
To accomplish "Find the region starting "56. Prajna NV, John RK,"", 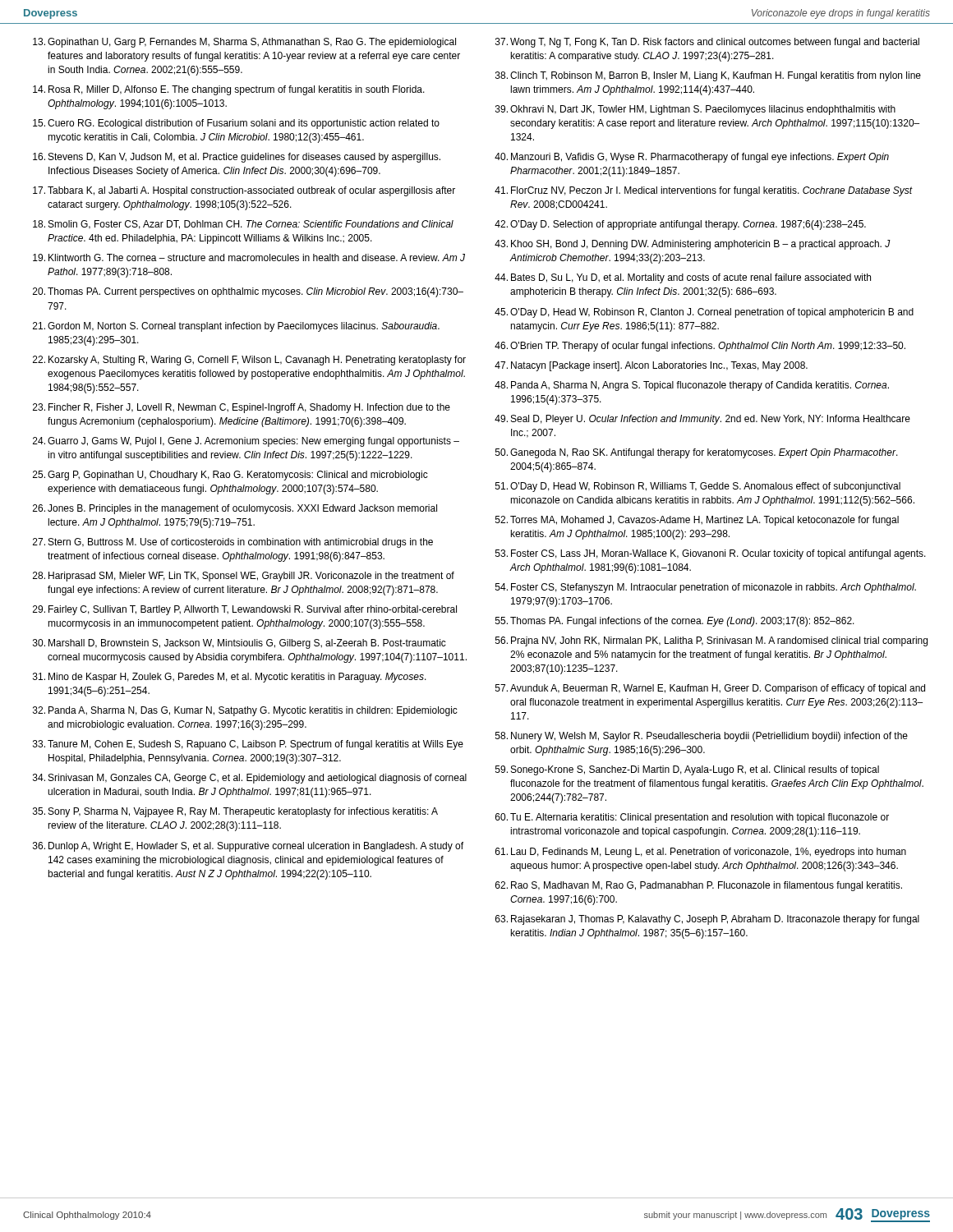I will pyautogui.click(x=708, y=655).
